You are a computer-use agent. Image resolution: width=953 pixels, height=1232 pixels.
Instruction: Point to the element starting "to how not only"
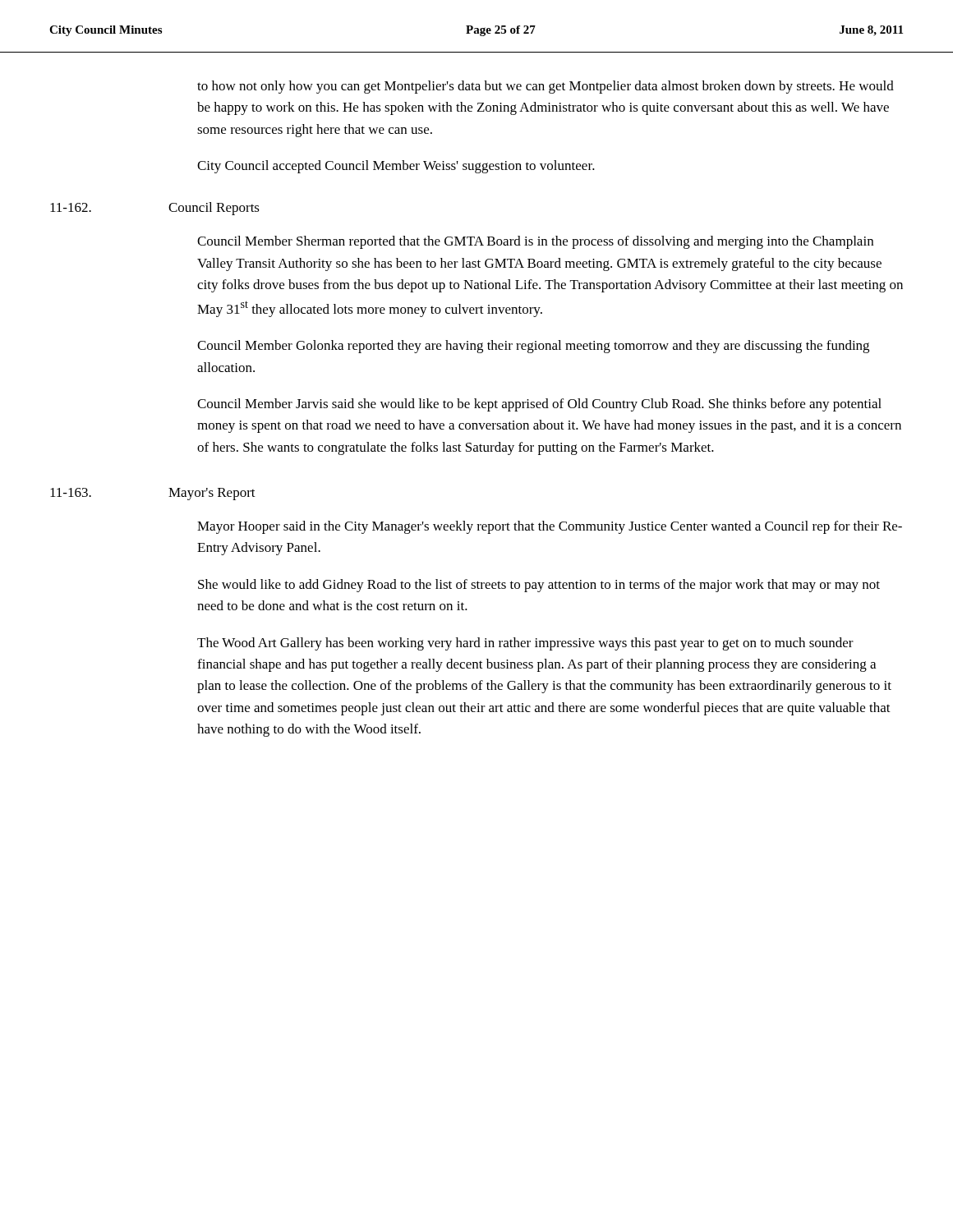(x=545, y=107)
